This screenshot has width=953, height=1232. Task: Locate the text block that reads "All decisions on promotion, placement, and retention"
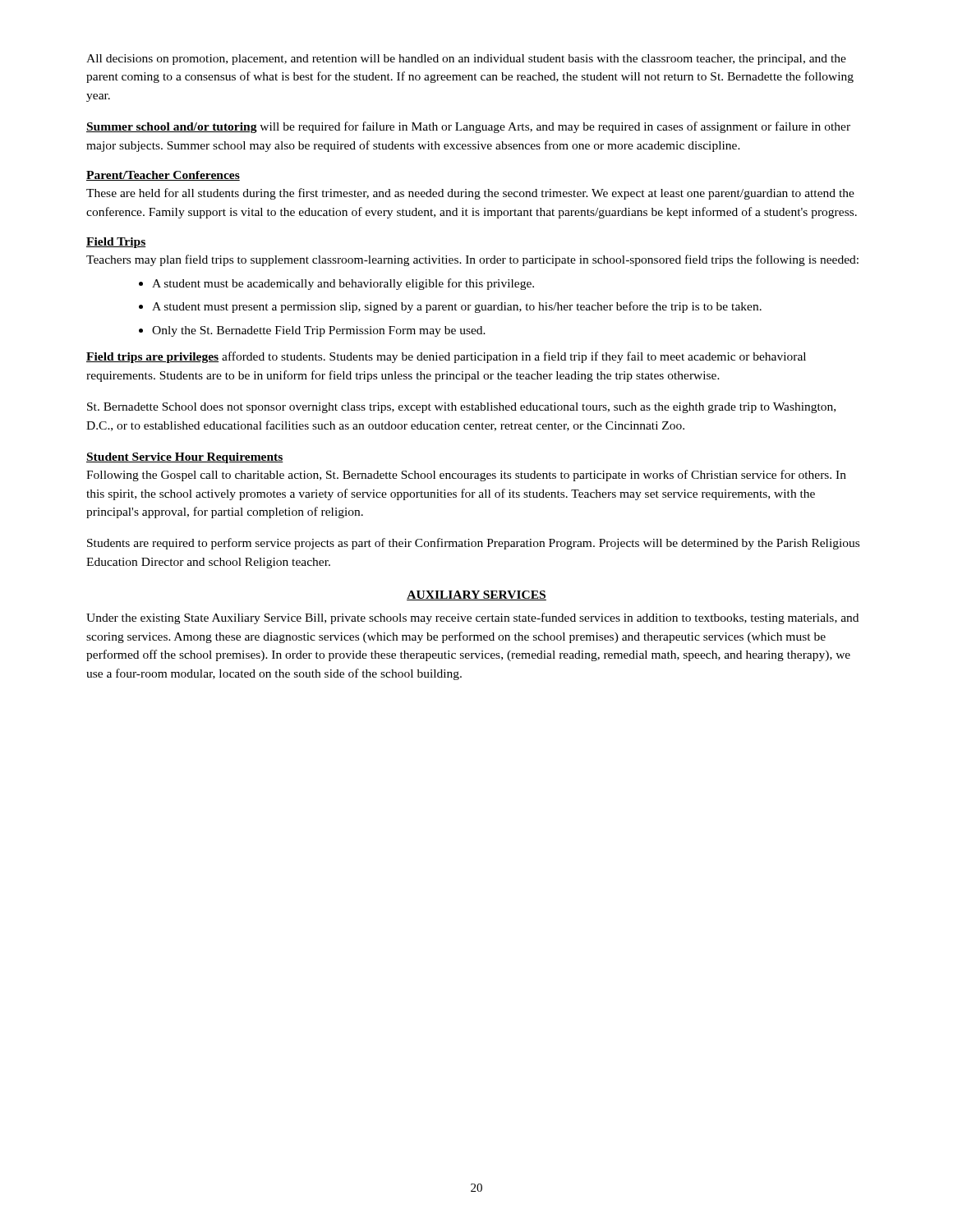[x=470, y=76]
